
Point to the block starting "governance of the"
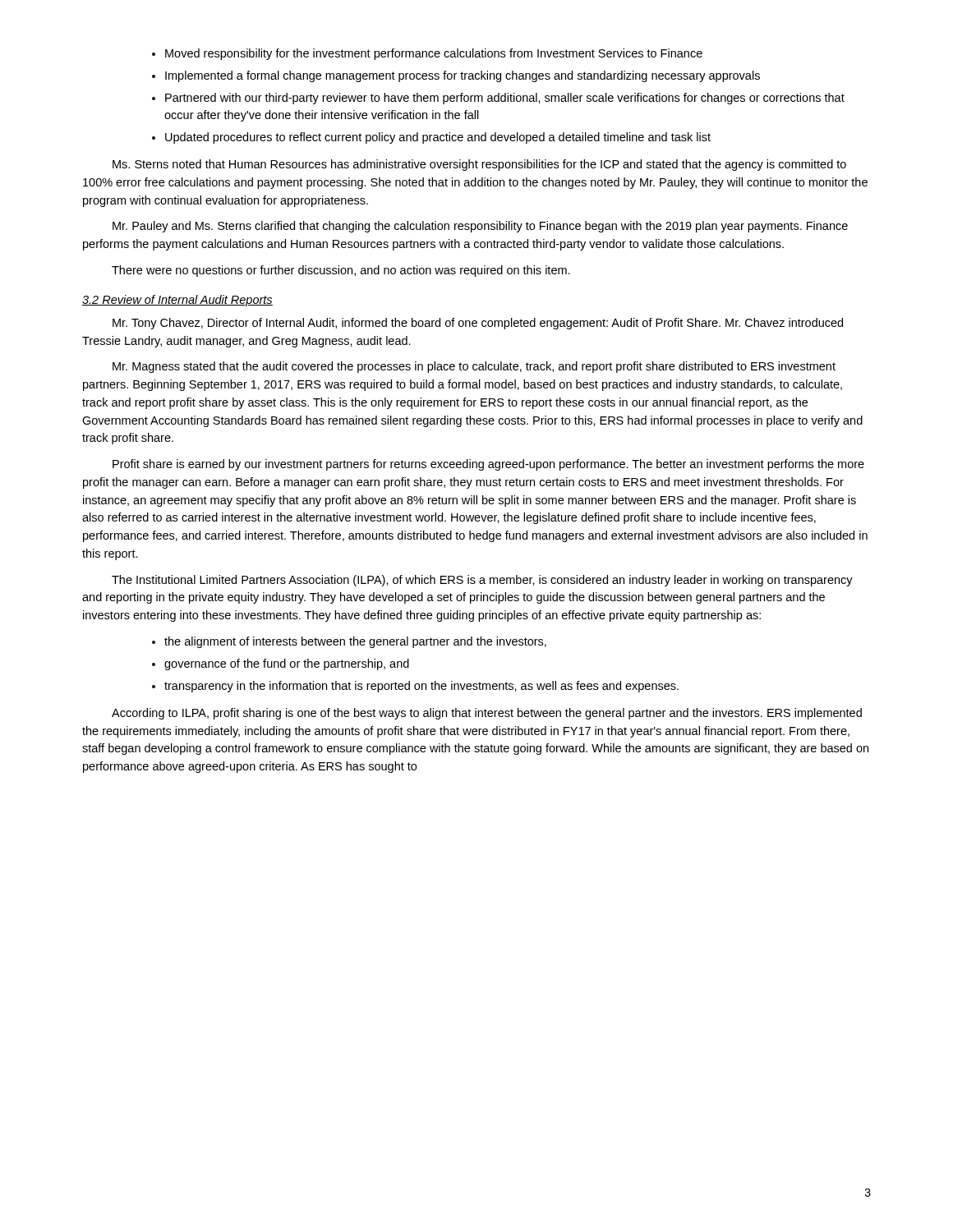coord(287,664)
